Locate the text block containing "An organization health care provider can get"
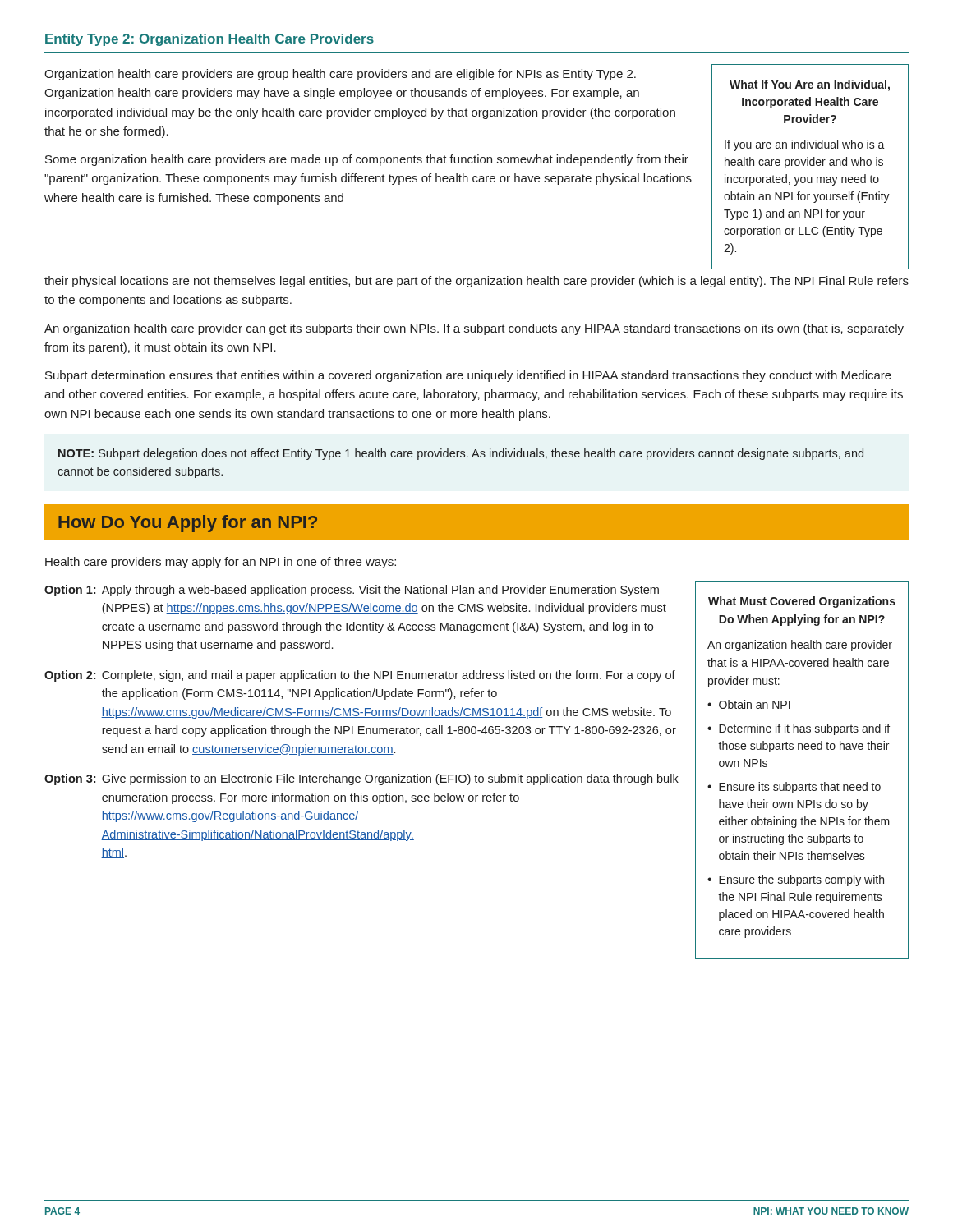The image size is (953, 1232). point(474,337)
